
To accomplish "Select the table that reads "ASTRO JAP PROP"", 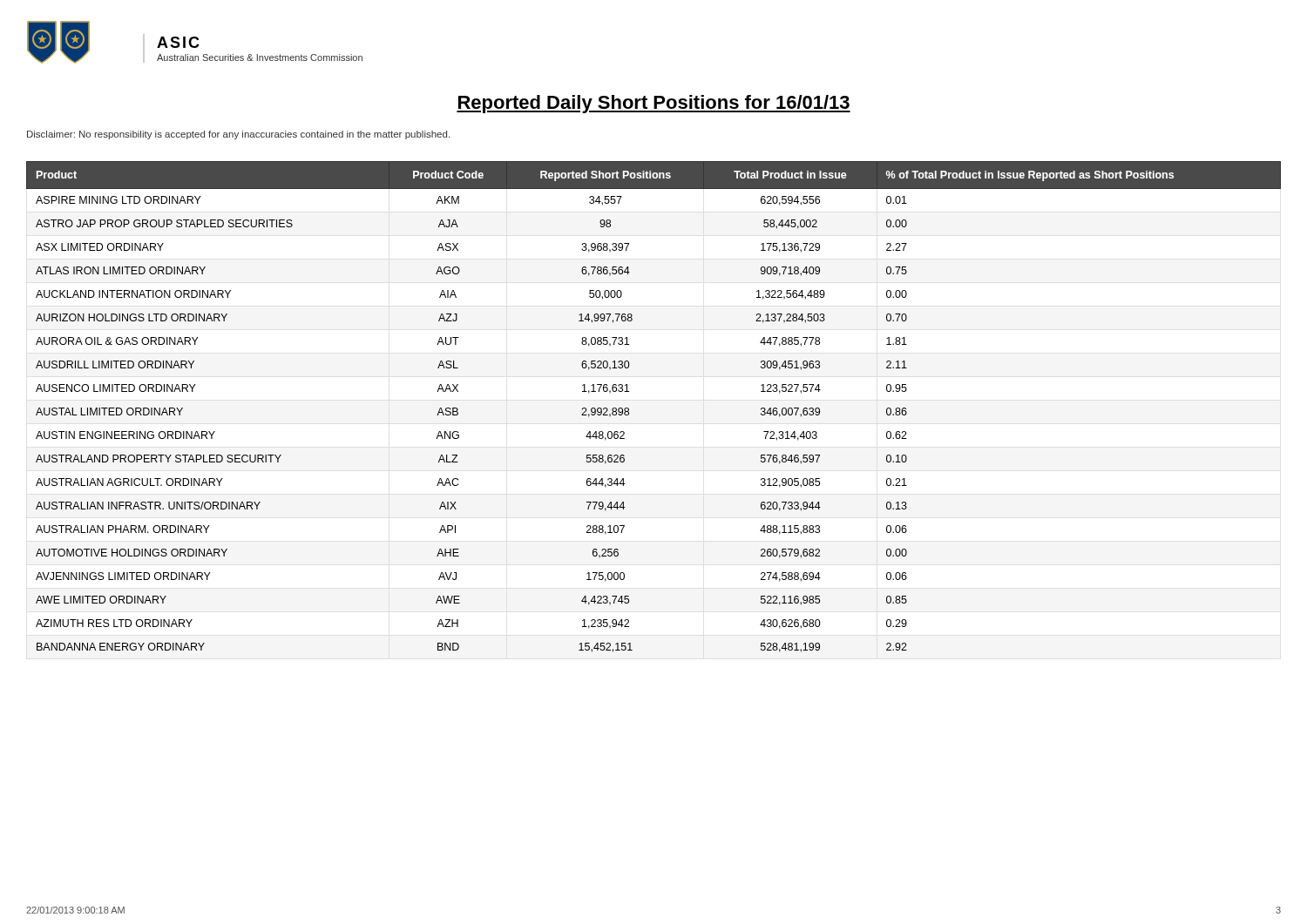I will (654, 410).
